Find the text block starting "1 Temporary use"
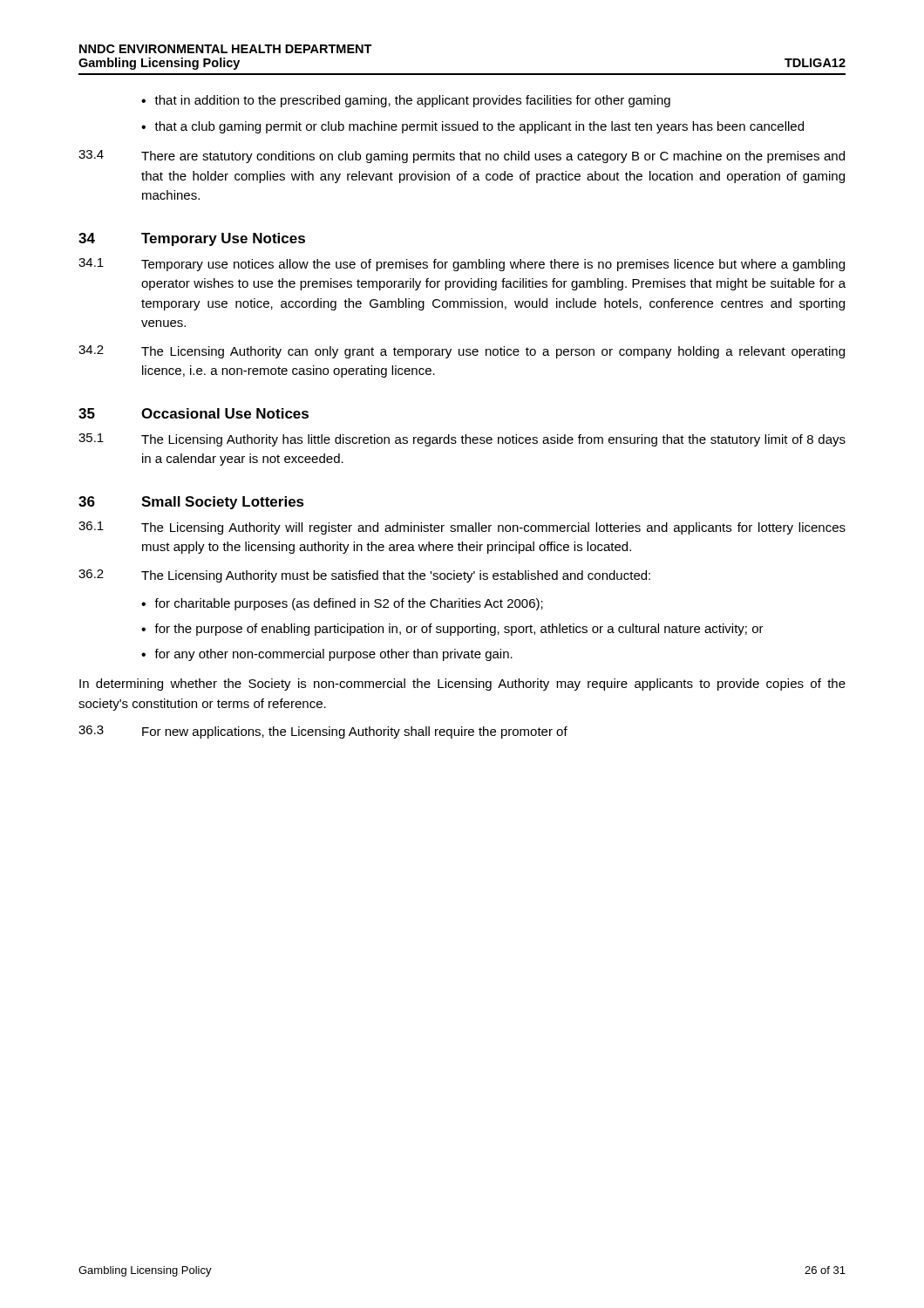The width and height of the screenshot is (924, 1308). click(462, 293)
